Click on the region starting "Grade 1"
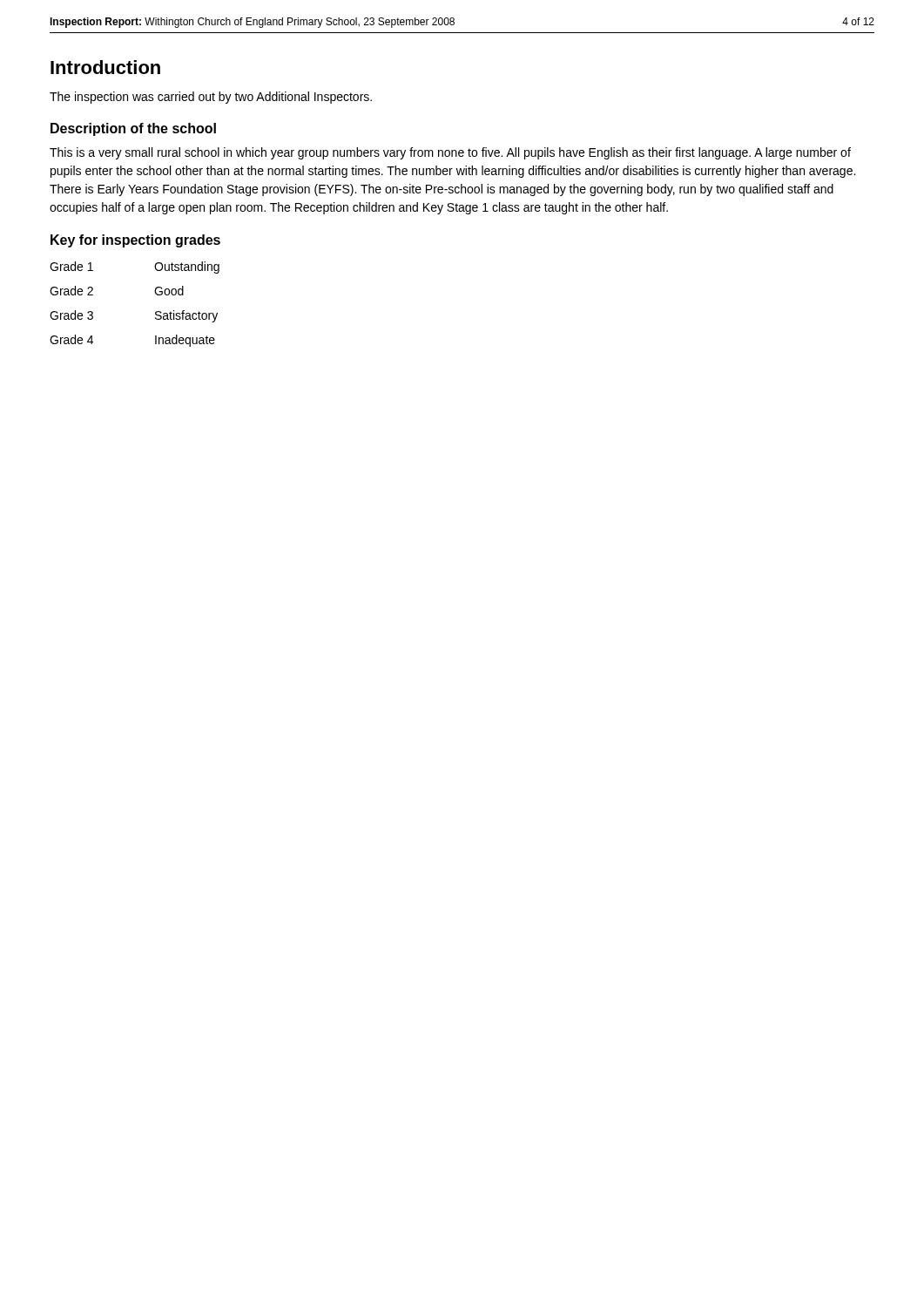Image resolution: width=924 pixels, height=1307 pixels. [x=72, y=267]
